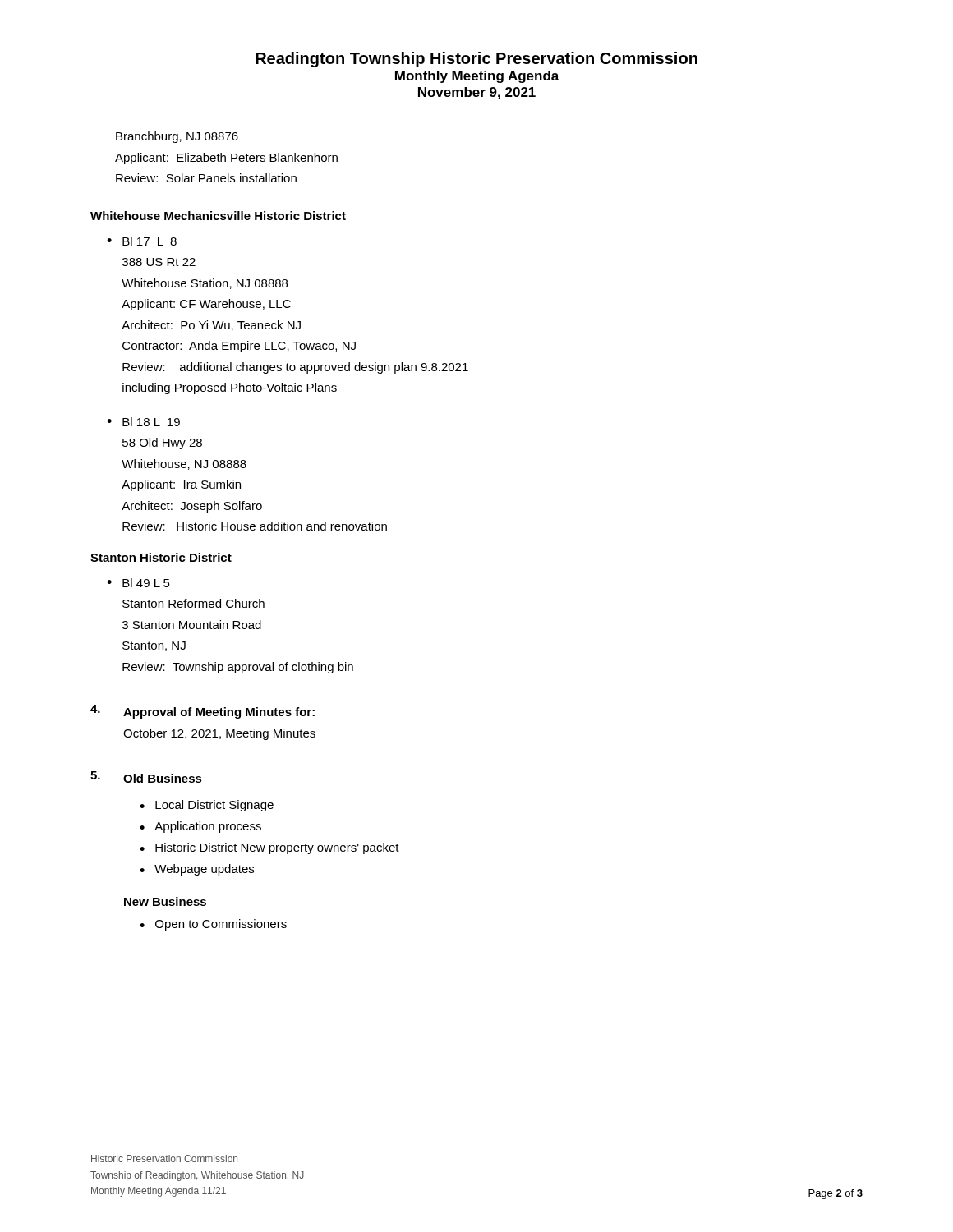953x1232 pixels.
Task: Click on the text block starting "Stanton Historic District"
Action: click(x=161, y=557)
